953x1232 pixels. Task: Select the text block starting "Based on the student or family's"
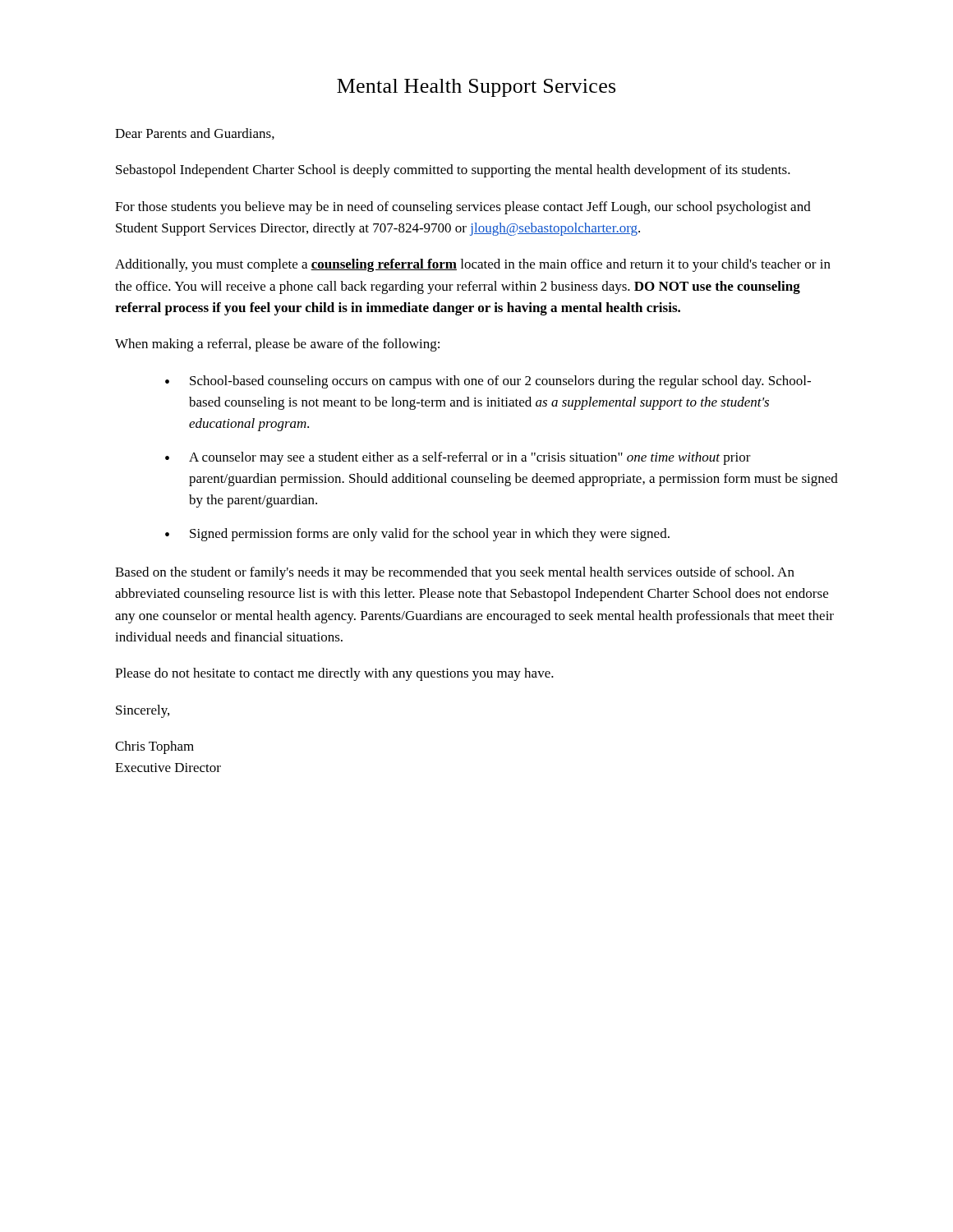point(474,604)
